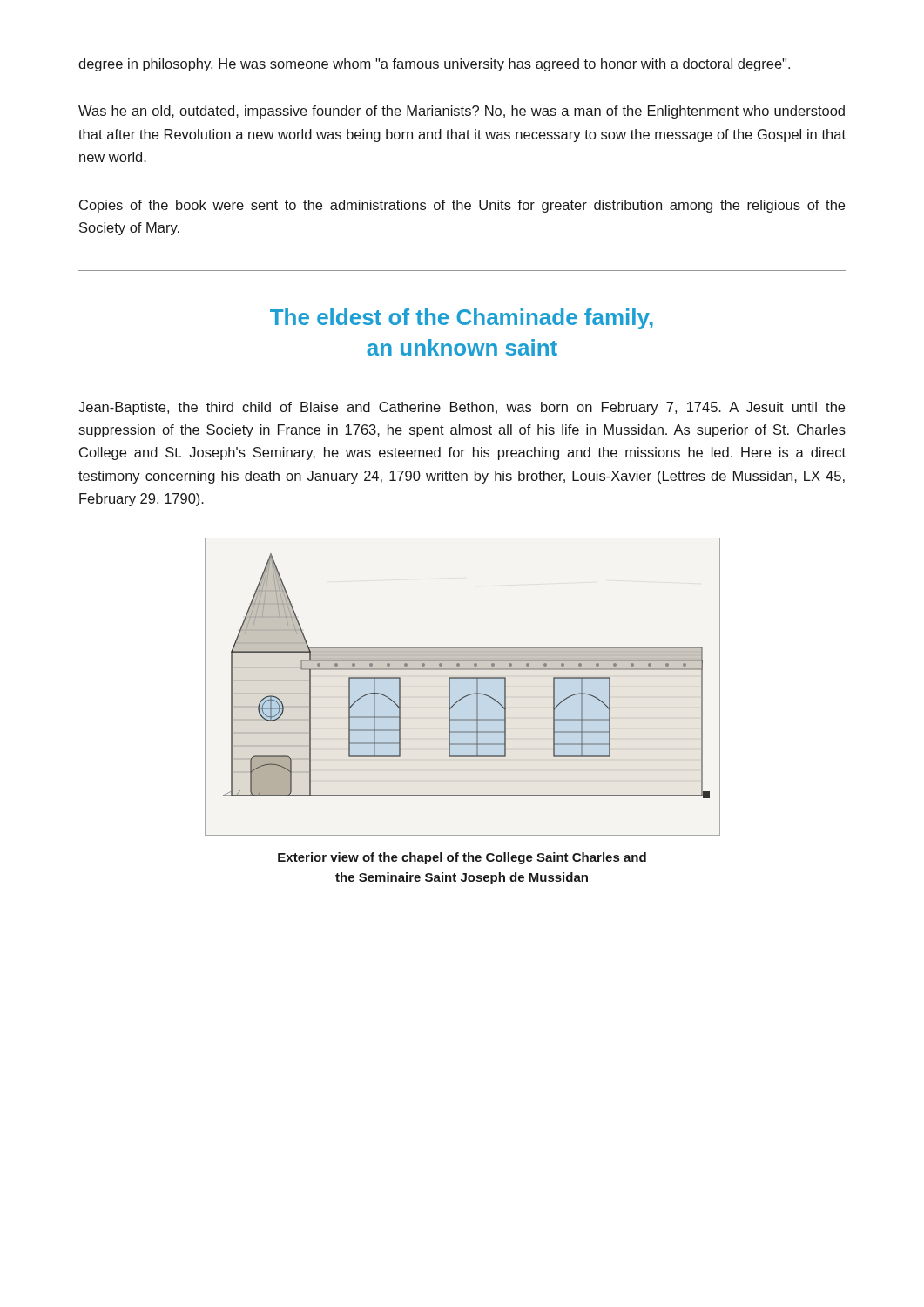Locate the illustration
The image size is (924, 1307).
(x=462, y=713)
